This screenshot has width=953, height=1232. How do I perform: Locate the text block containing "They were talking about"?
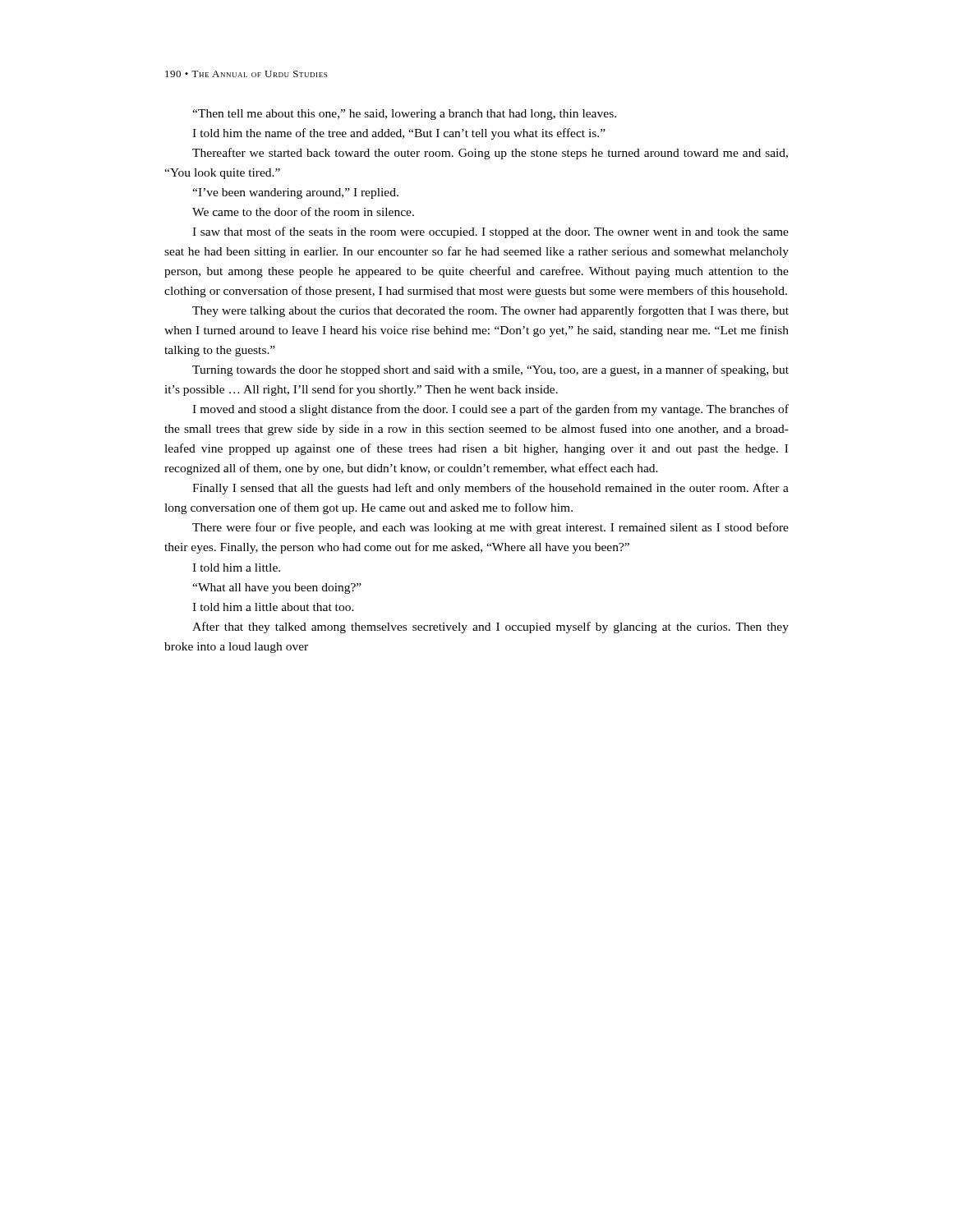click(x=476, y=330)
